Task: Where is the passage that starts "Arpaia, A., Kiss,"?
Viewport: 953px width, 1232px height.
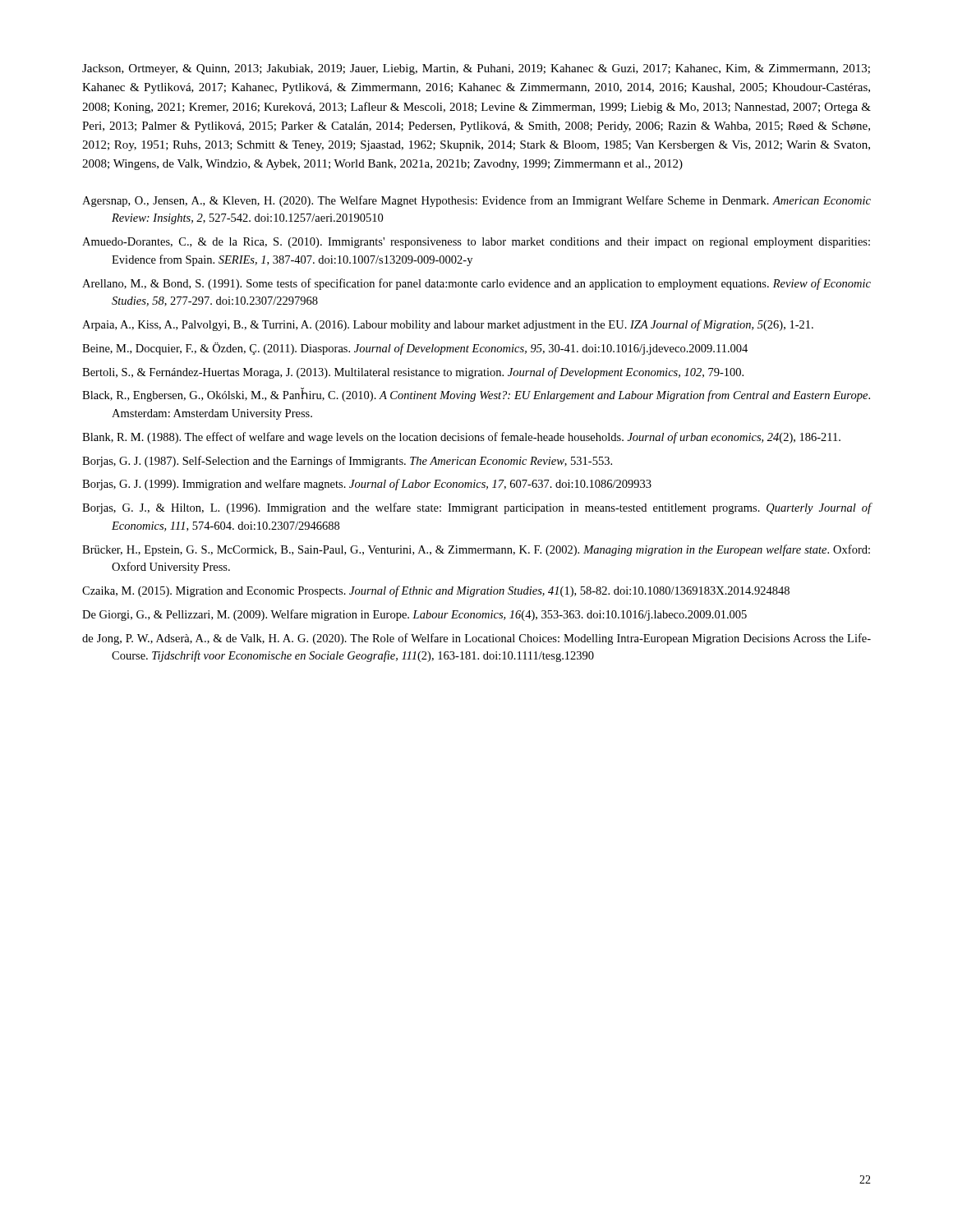Action: [x=448, y=324]
